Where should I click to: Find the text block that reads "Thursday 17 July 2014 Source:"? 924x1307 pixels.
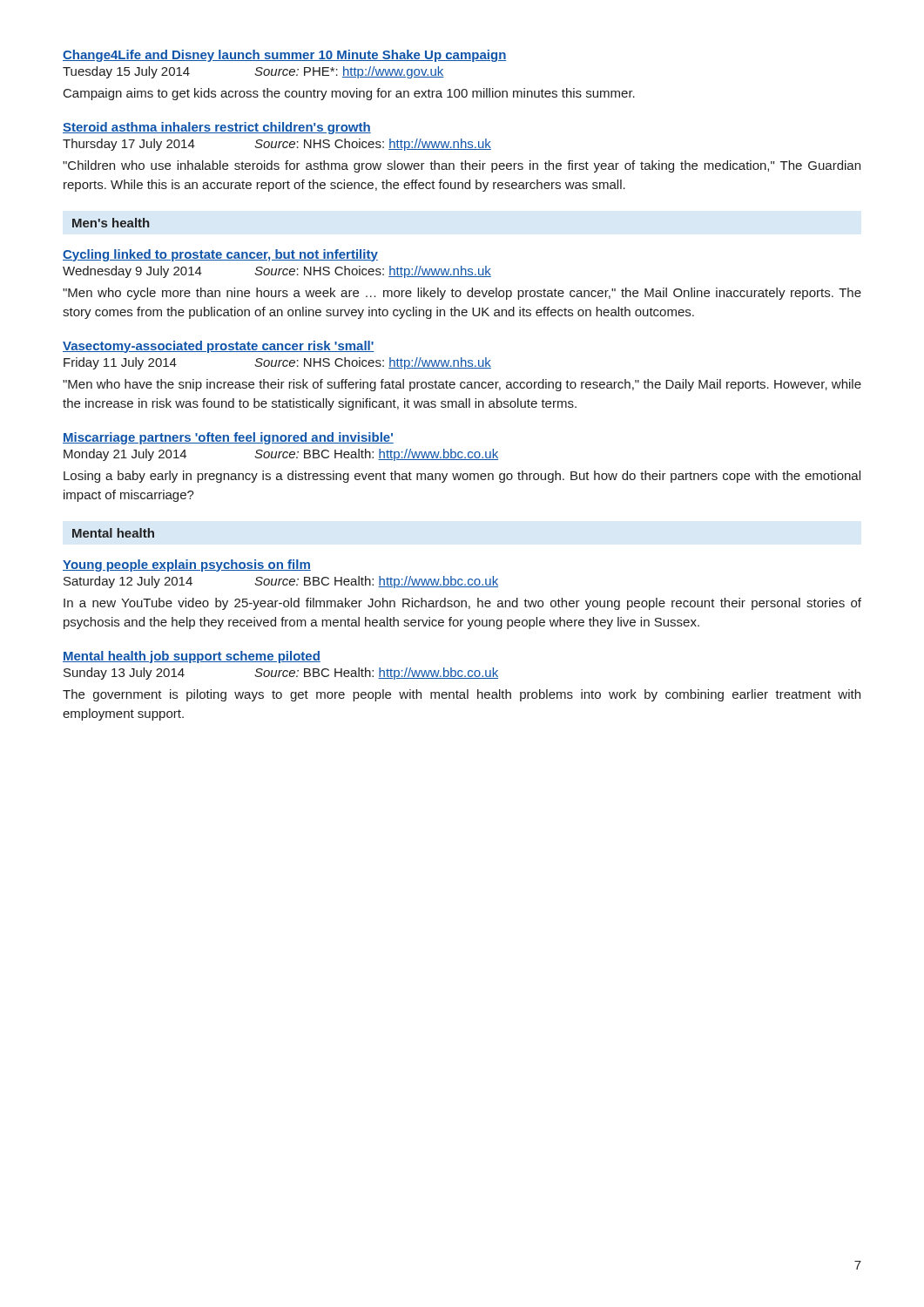277,143
